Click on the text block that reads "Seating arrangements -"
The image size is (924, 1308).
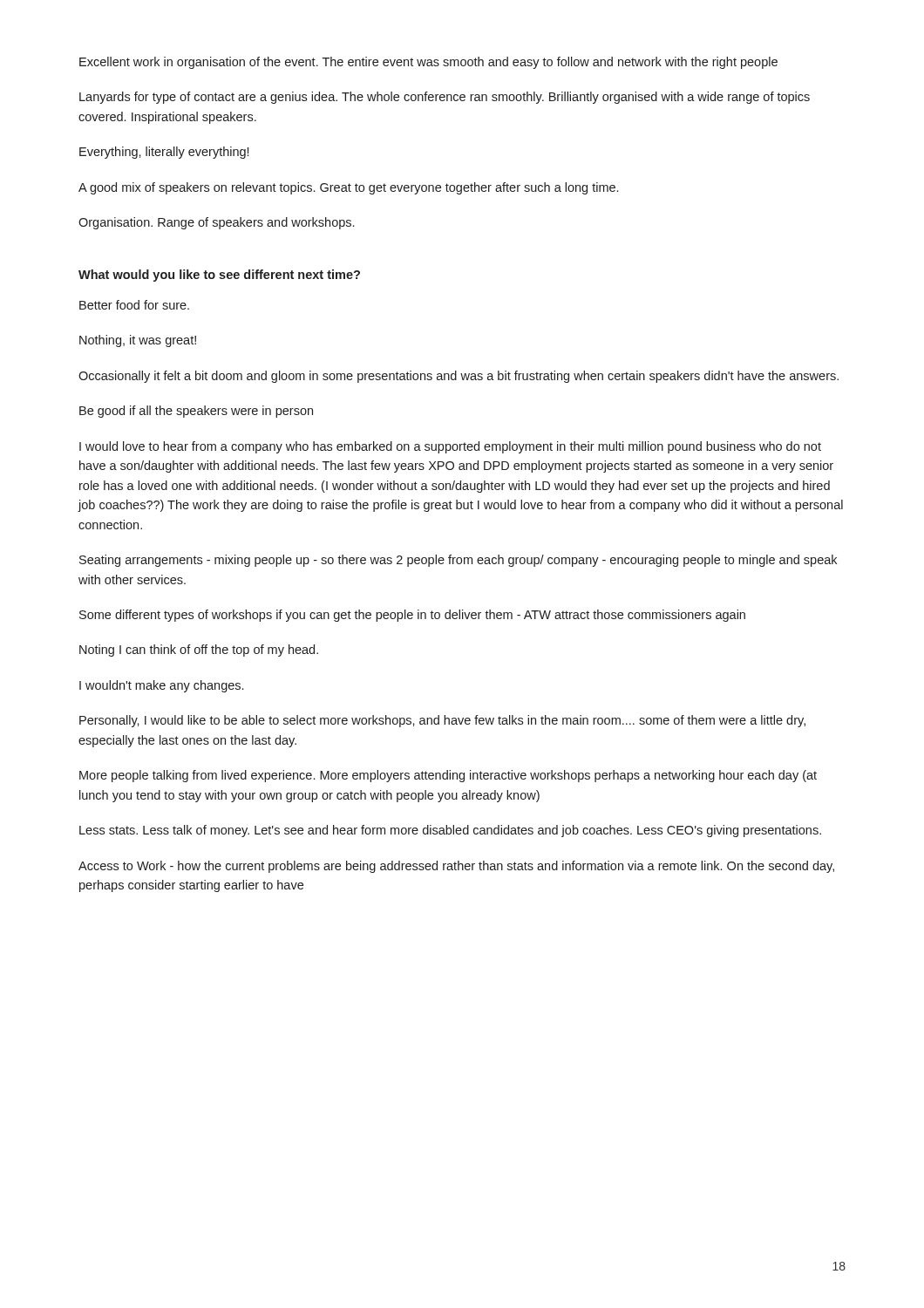(x=458, y=570)
